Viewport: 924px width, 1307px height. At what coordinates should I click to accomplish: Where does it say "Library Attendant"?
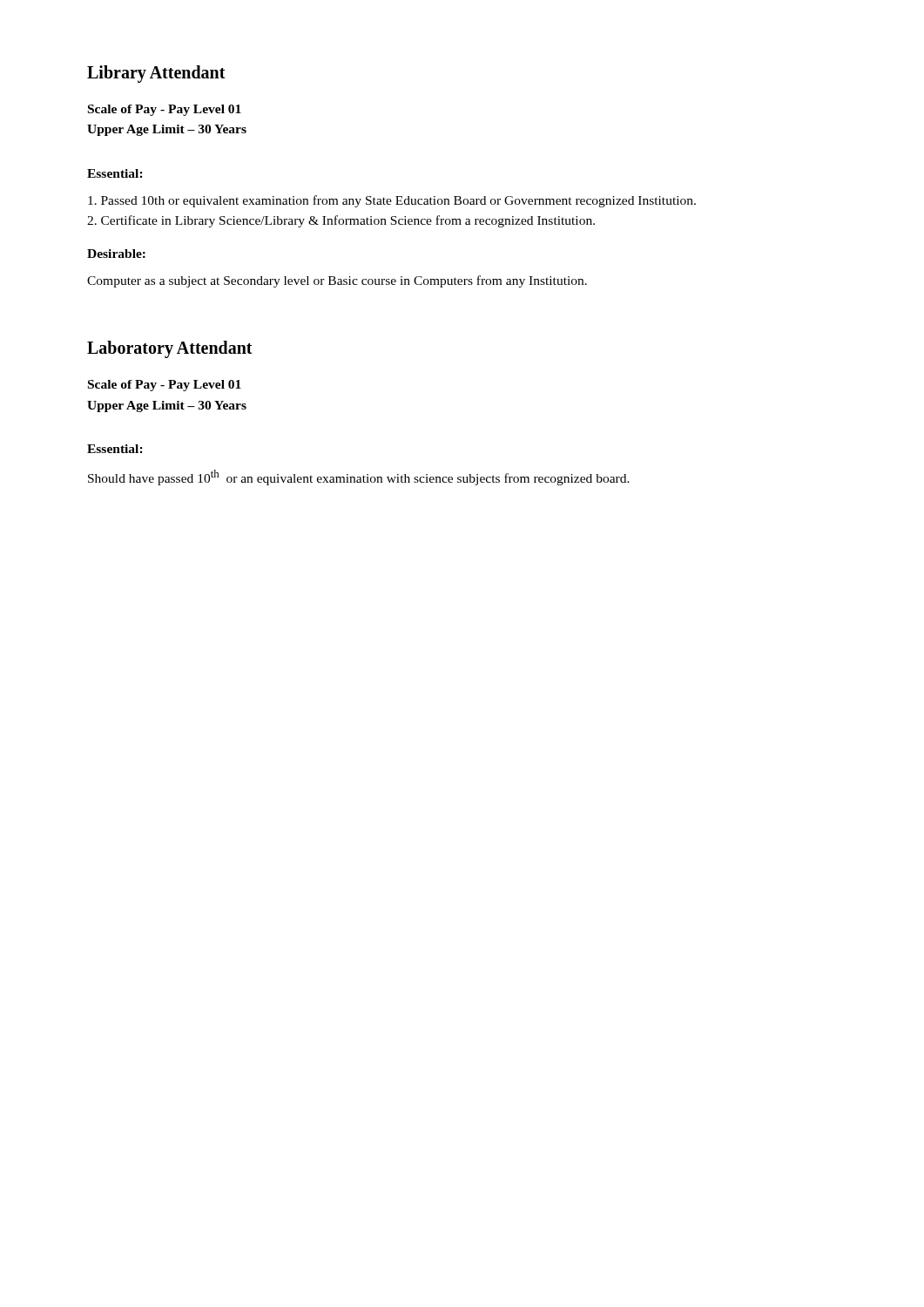(156, 72)
